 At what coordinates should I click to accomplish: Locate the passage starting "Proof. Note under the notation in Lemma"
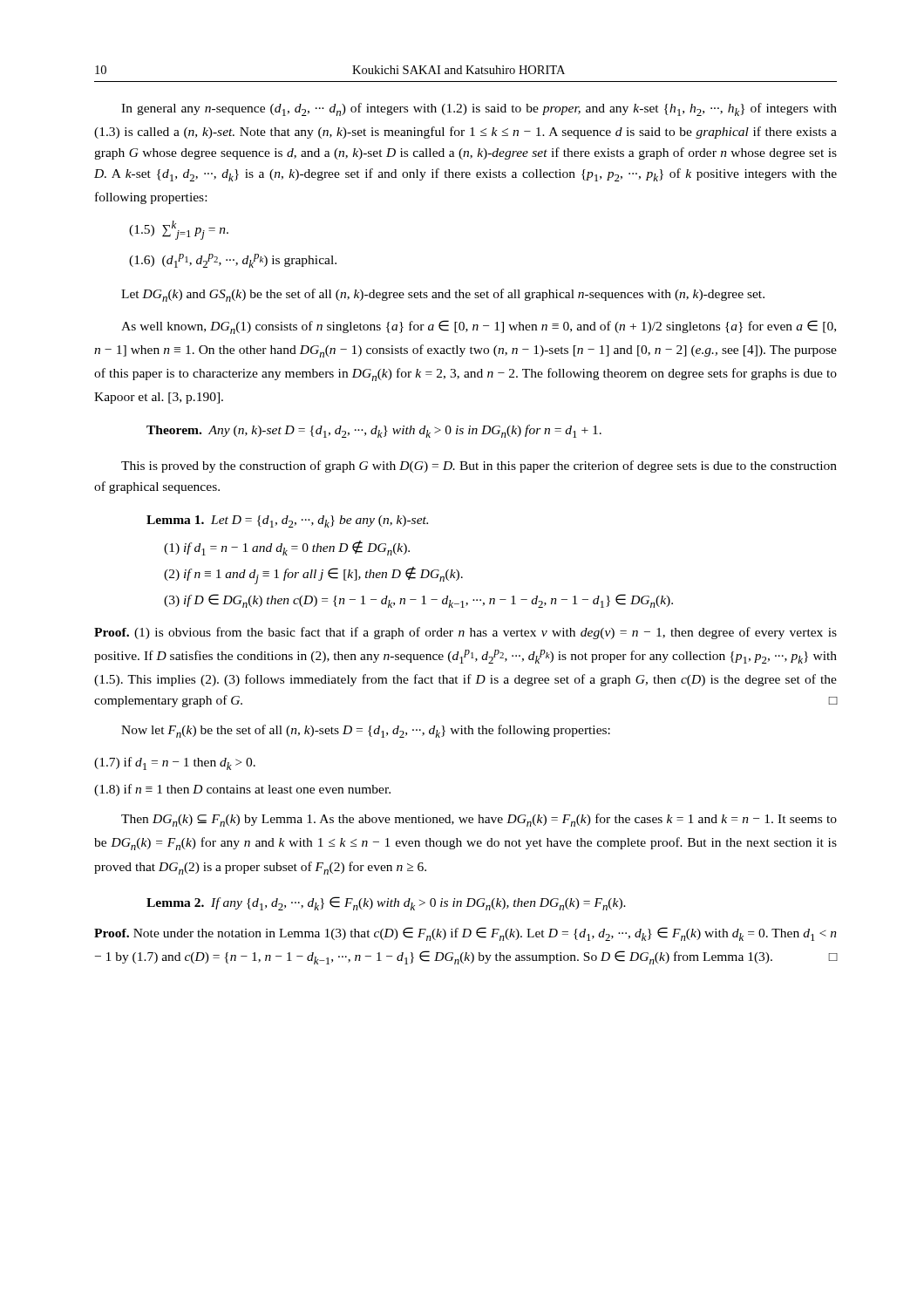(x=466, y=946)
